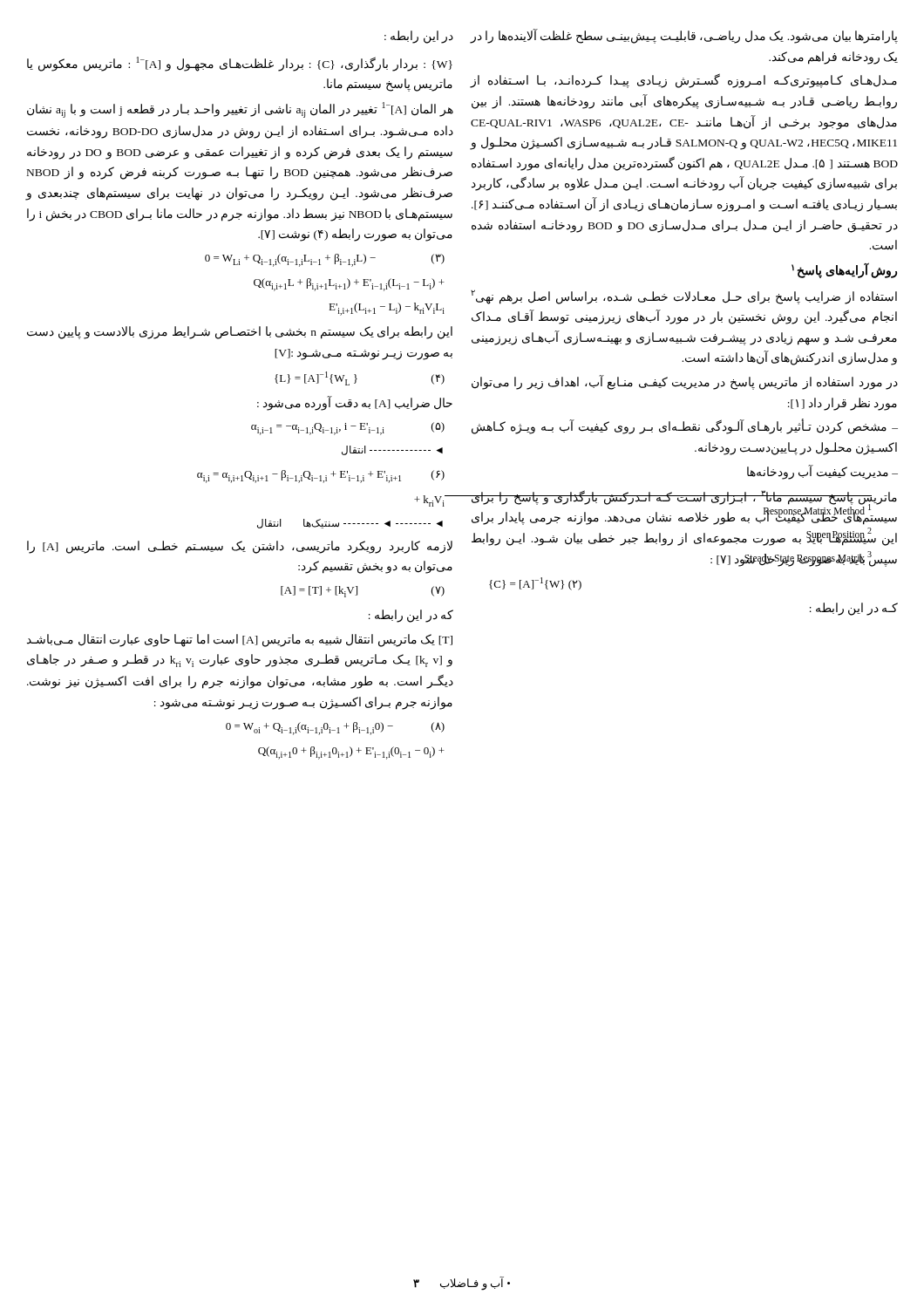Find the region starting "پارامترها بیان می‌شود. یک"
Screen dimensions: 1308x924
(684, 141)
